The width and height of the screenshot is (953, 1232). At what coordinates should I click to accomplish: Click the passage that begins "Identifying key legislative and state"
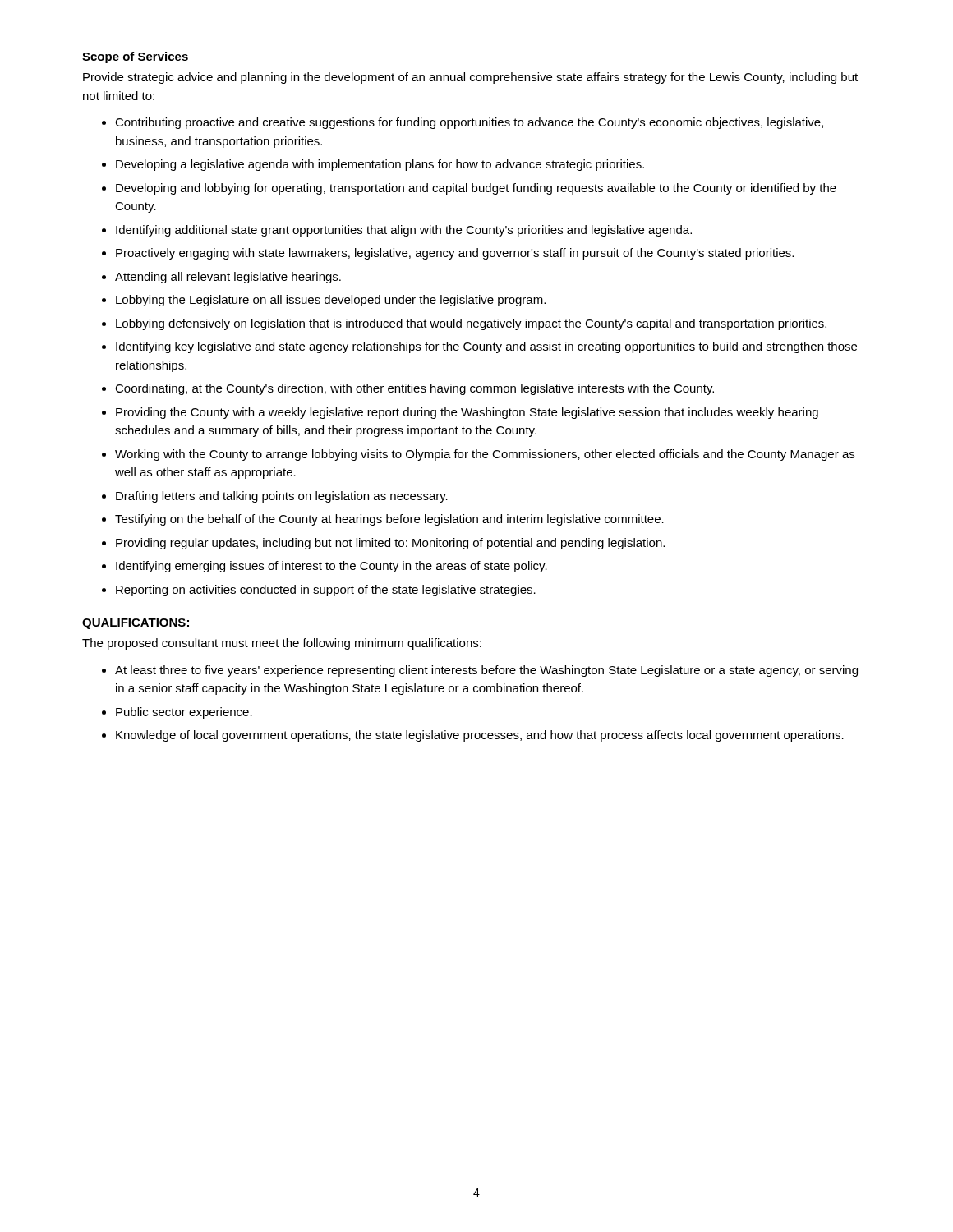tap(486, 355)
